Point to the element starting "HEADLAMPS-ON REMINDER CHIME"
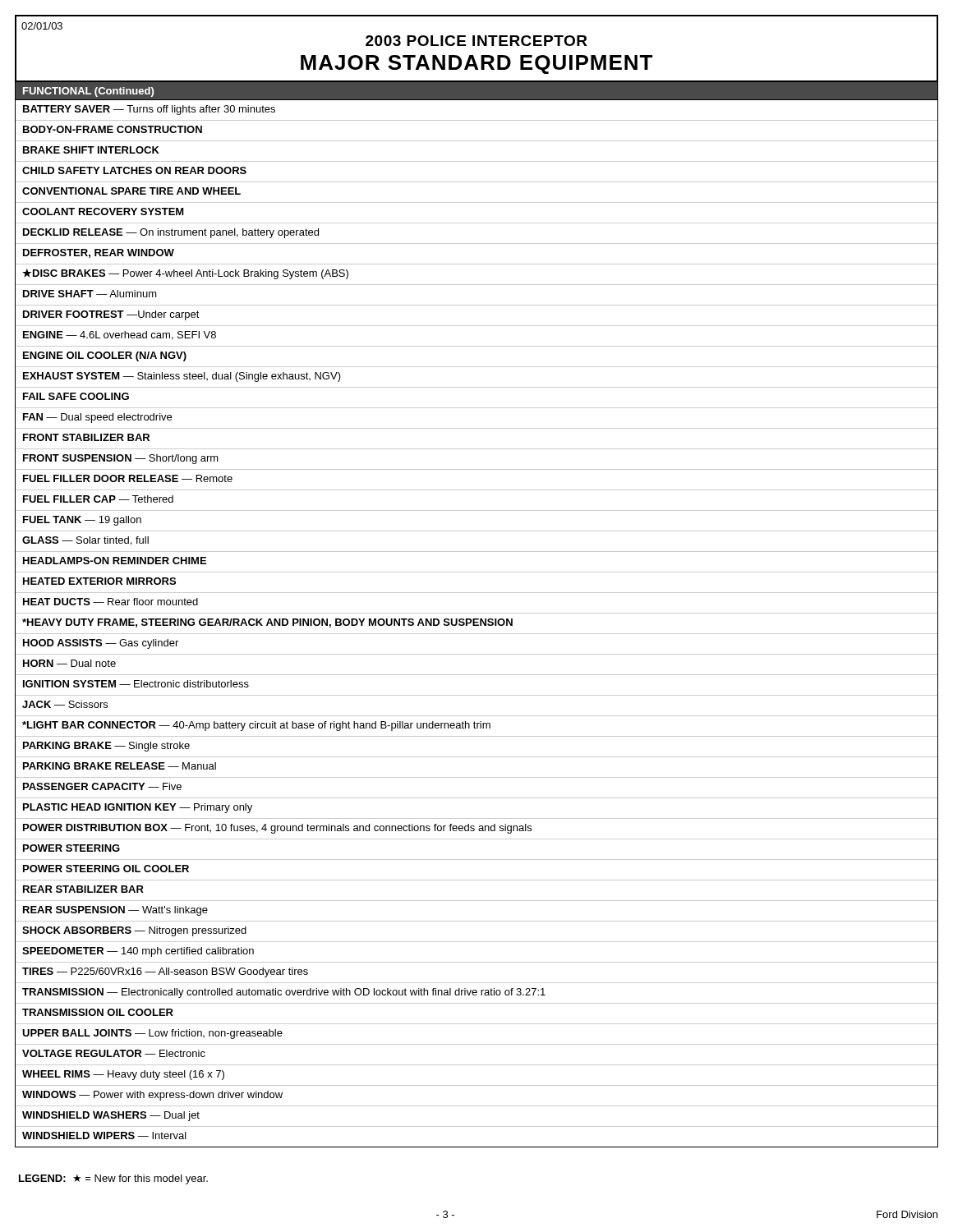The height and width of the screenshot is (1232, 953). pos(114,561)
